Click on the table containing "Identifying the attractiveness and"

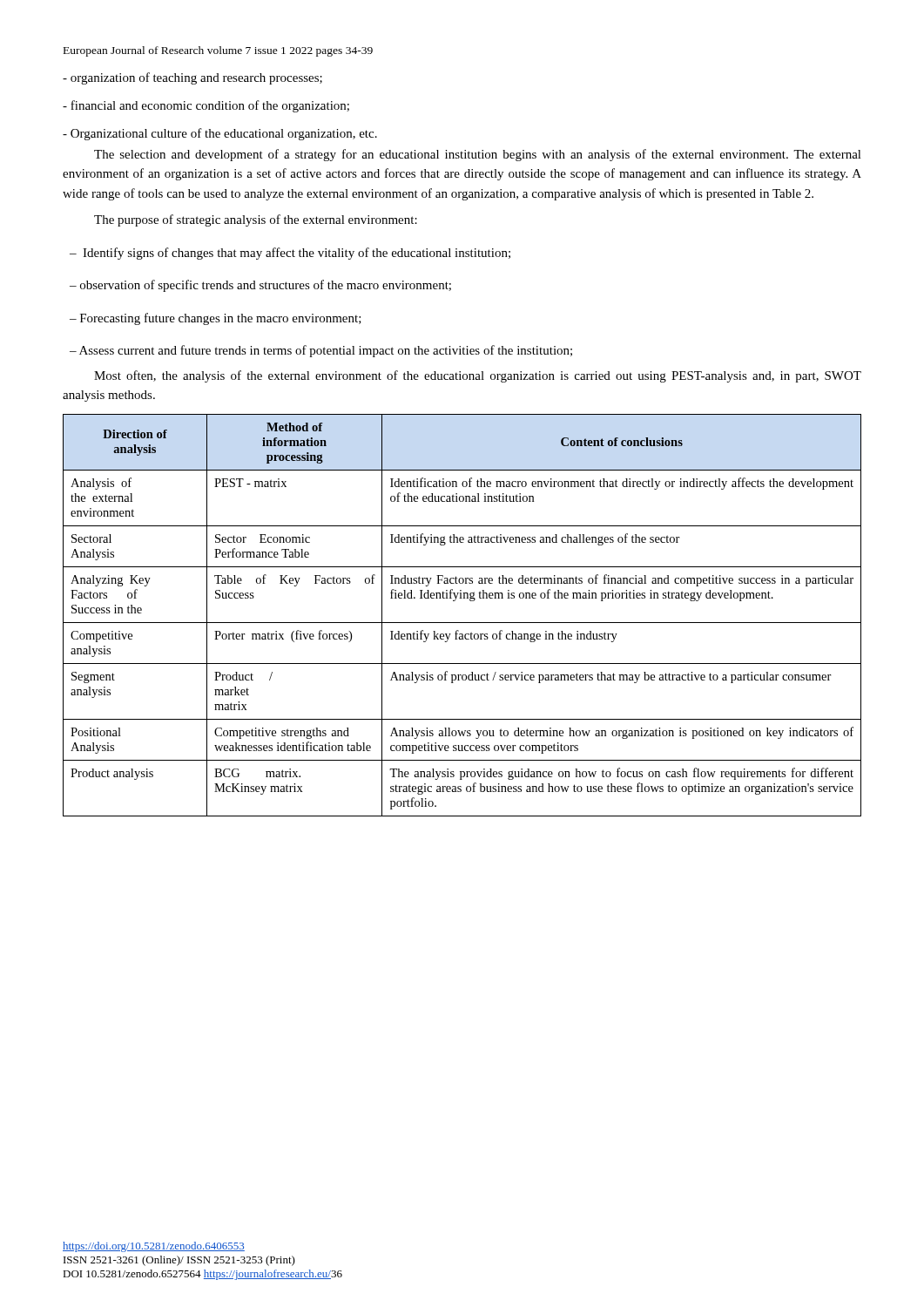(x=462, y=615)
